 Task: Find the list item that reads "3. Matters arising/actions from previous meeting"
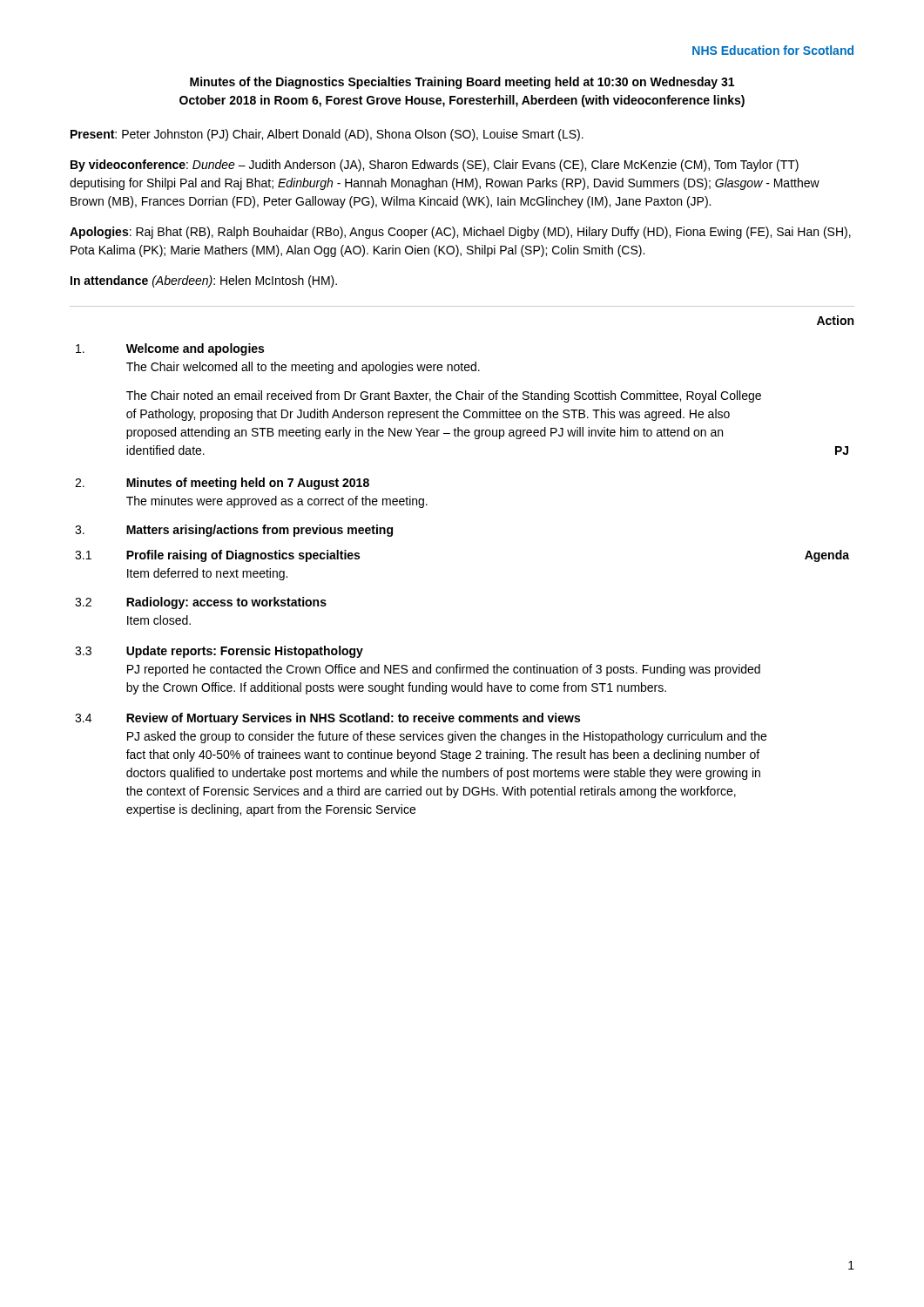click(234, 531)
